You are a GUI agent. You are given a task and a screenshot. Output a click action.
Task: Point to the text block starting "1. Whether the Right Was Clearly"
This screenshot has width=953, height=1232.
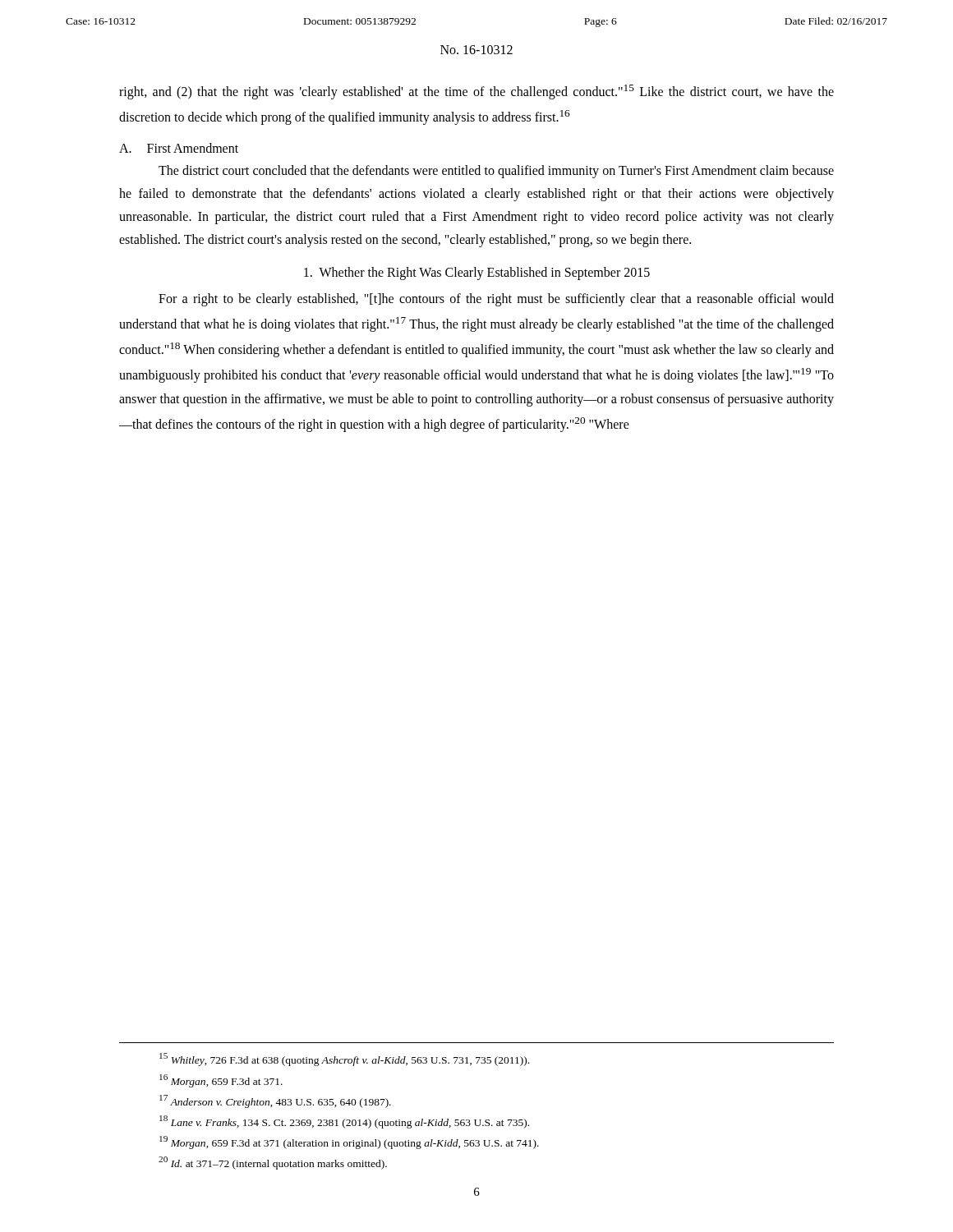[x=476, y=272]
